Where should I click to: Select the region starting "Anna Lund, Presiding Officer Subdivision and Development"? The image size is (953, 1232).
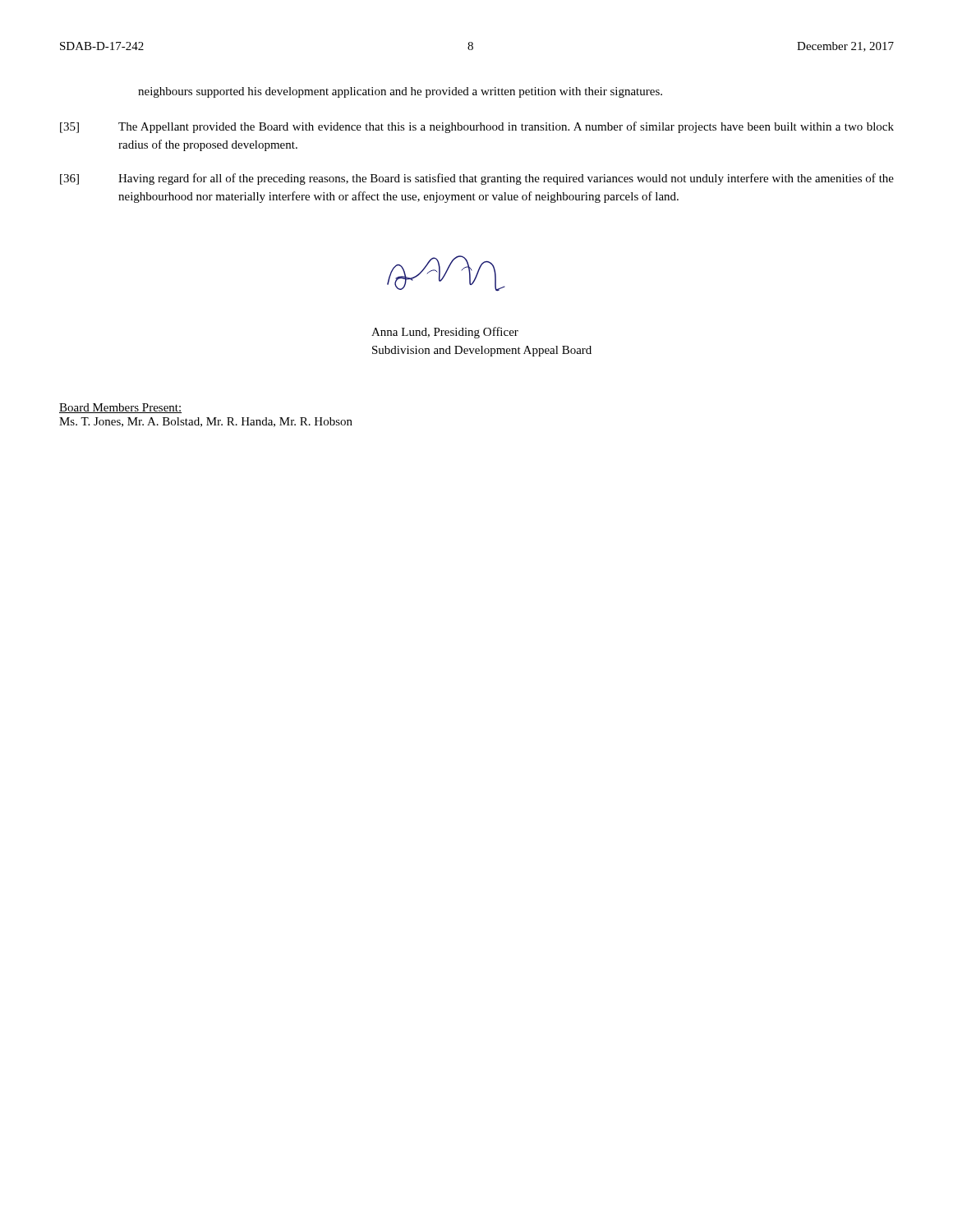tap(482, 341)
